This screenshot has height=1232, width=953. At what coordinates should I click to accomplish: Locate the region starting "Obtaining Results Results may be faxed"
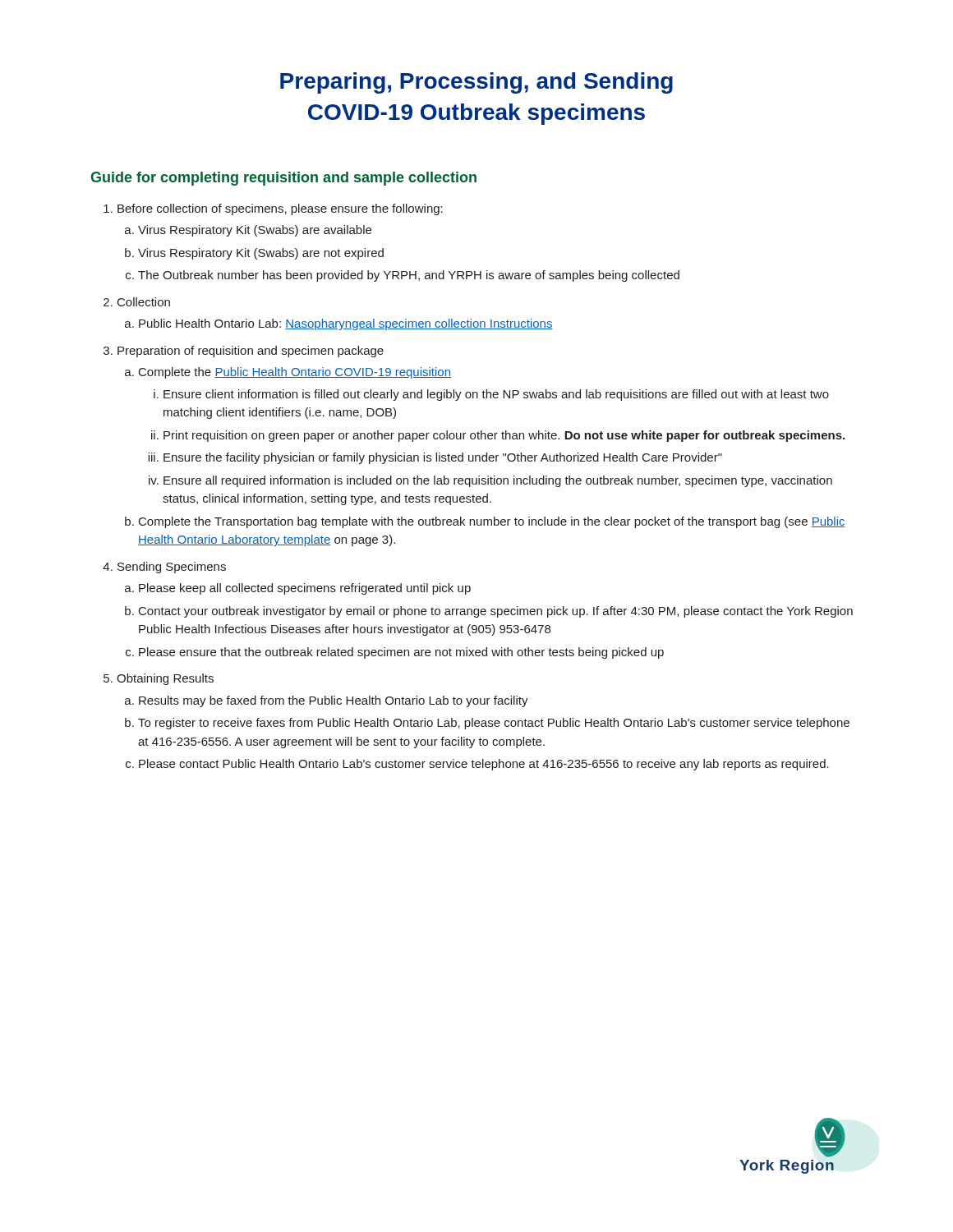tap(490, 722)
